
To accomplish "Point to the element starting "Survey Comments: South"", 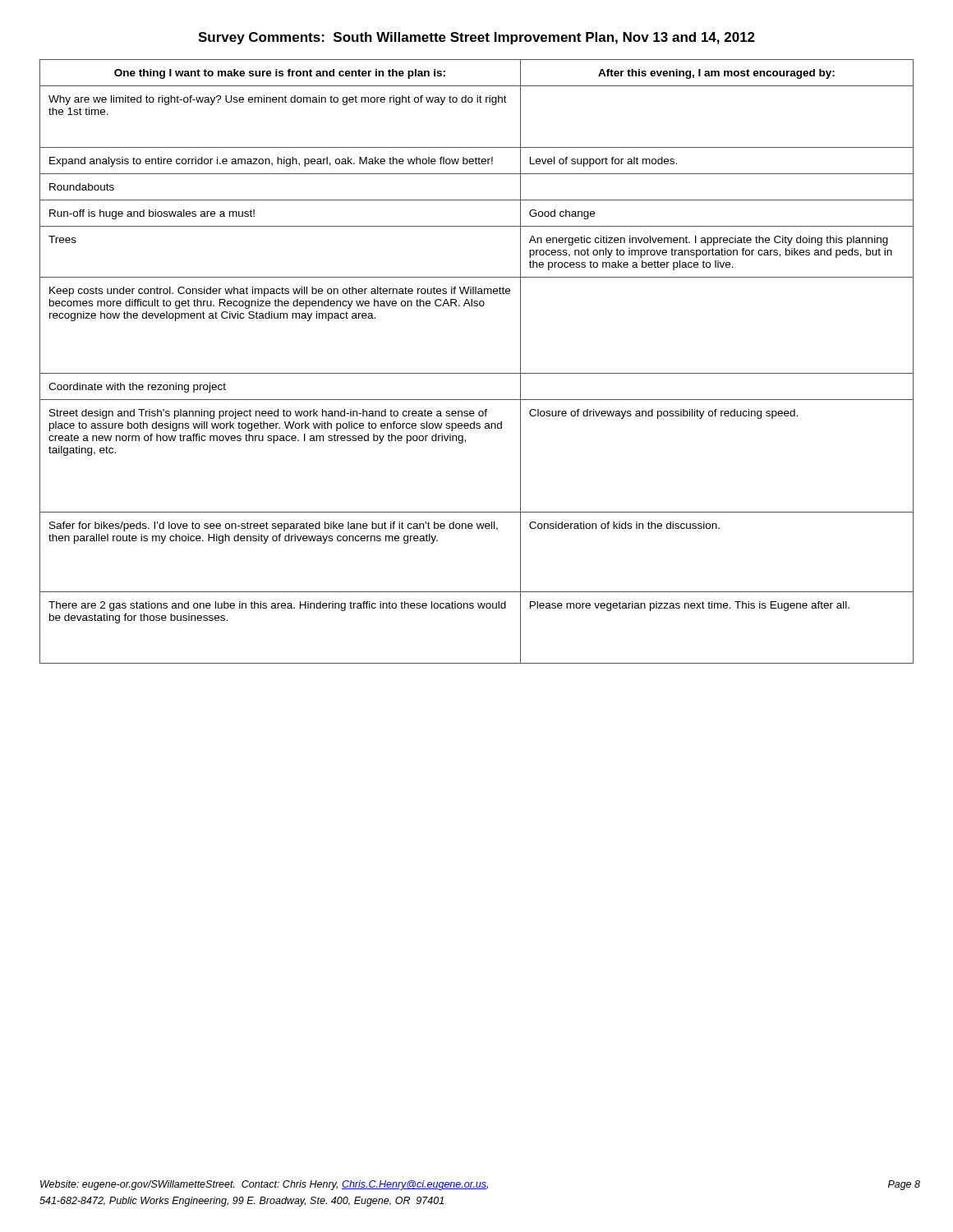I will (x=476, y=37).
